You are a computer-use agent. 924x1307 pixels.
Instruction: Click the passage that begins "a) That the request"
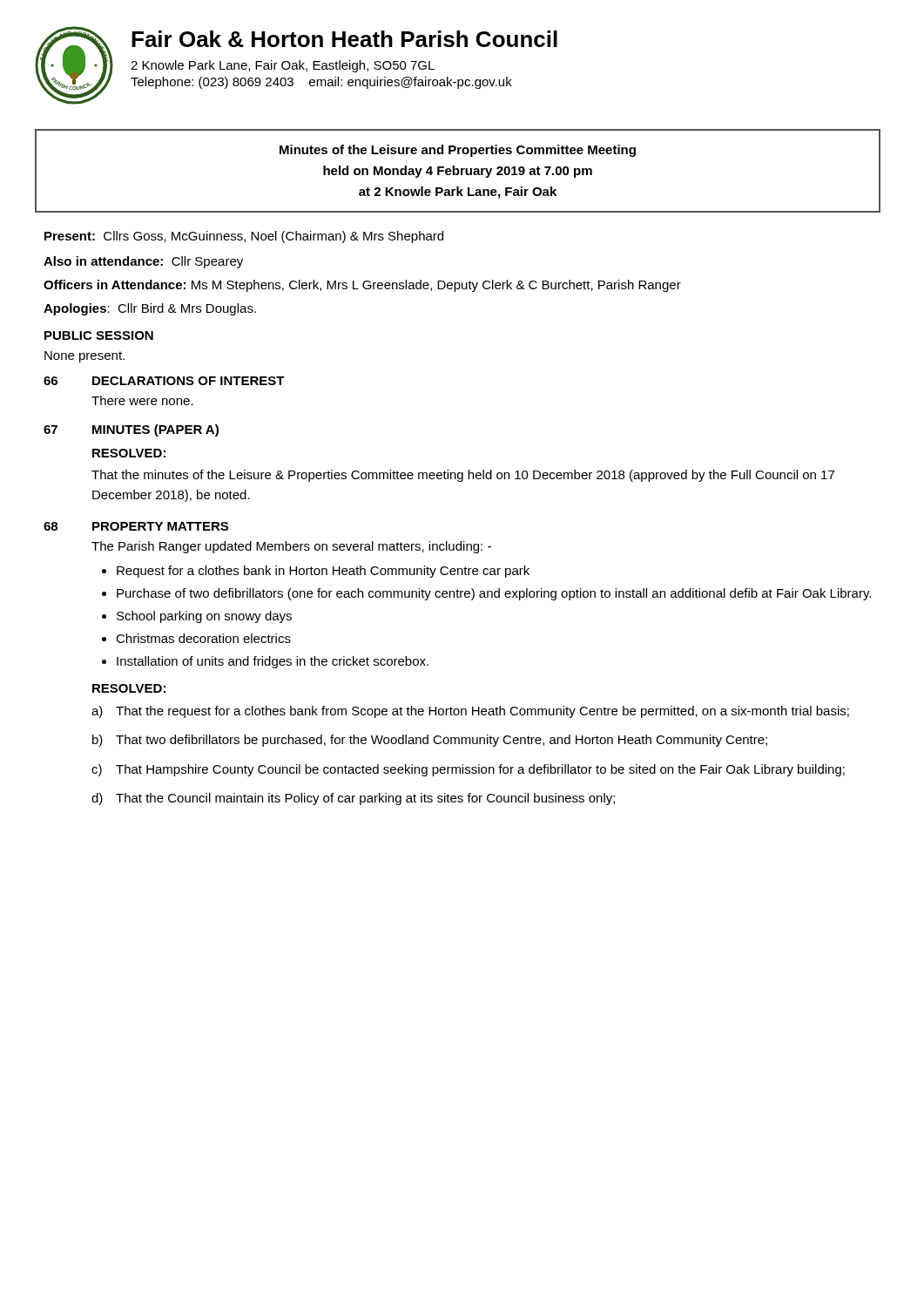click(484, 711)
